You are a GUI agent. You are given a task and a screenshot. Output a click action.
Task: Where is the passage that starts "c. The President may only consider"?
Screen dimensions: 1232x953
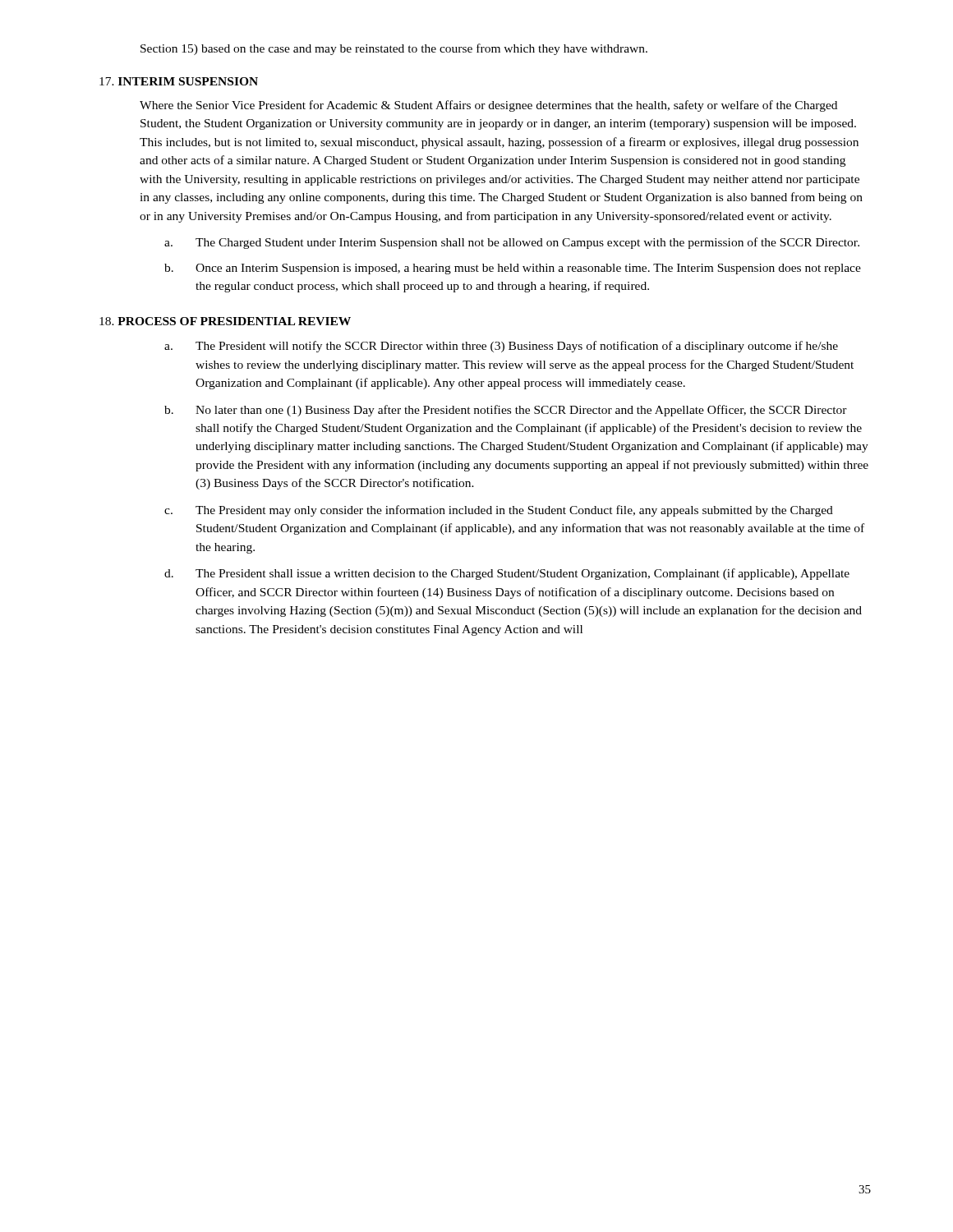click(x=518, y=529)
